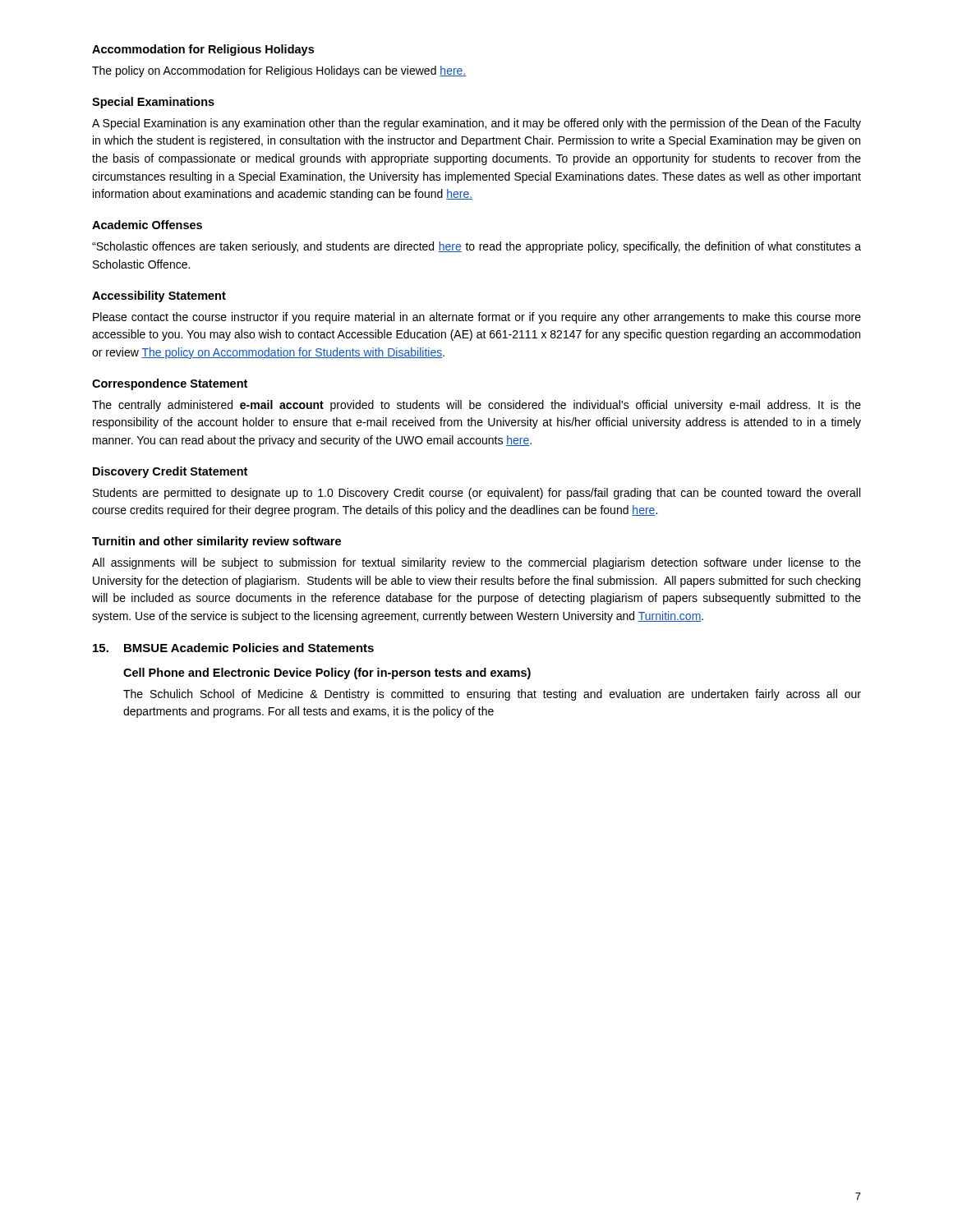
Task: Locate the text block starting "The Schulich School of Medicine & Dentistry is"
Action: (x=492, y=703)
